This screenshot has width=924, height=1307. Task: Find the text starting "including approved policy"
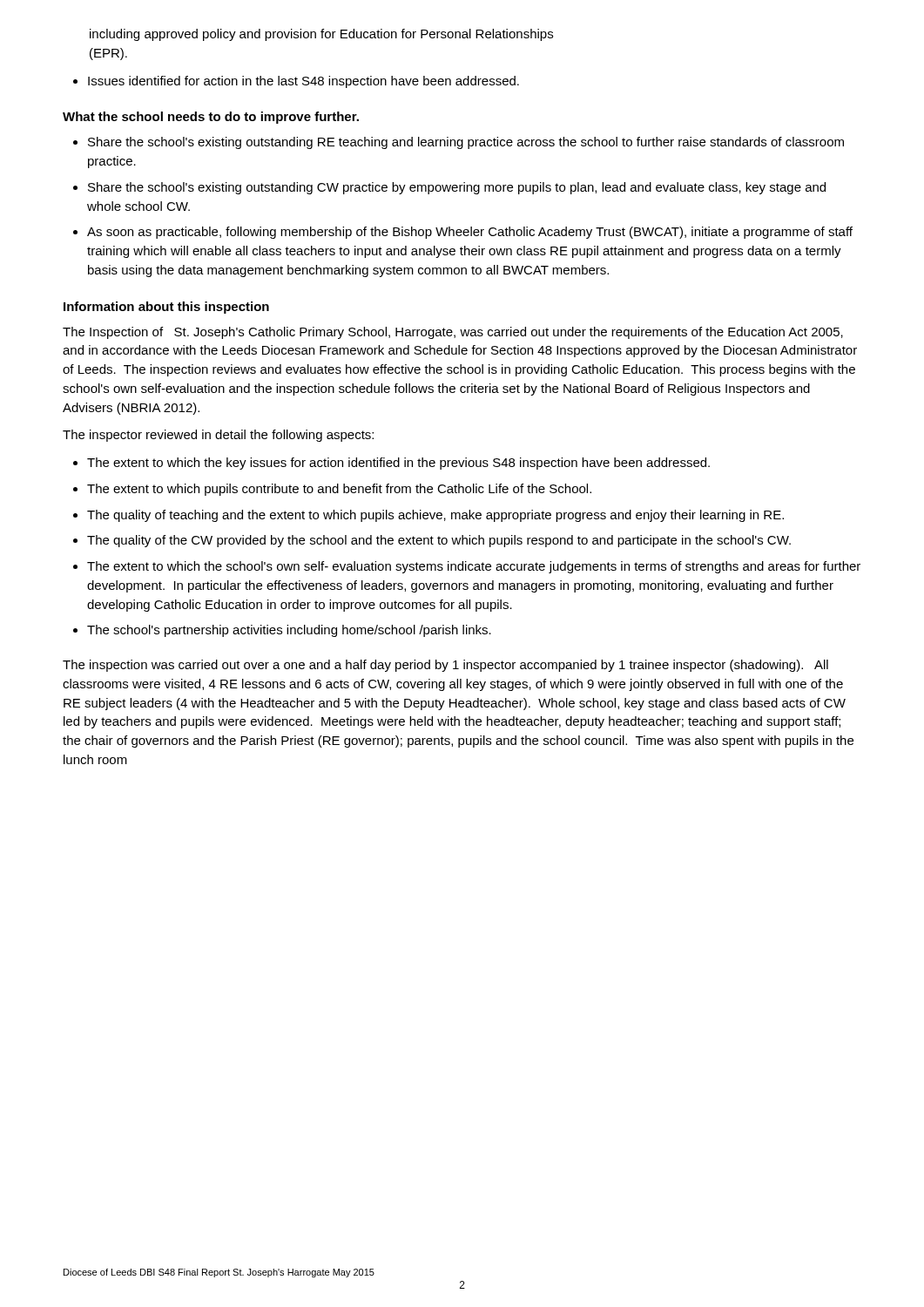pyautogui.click(x=475, y=43)
